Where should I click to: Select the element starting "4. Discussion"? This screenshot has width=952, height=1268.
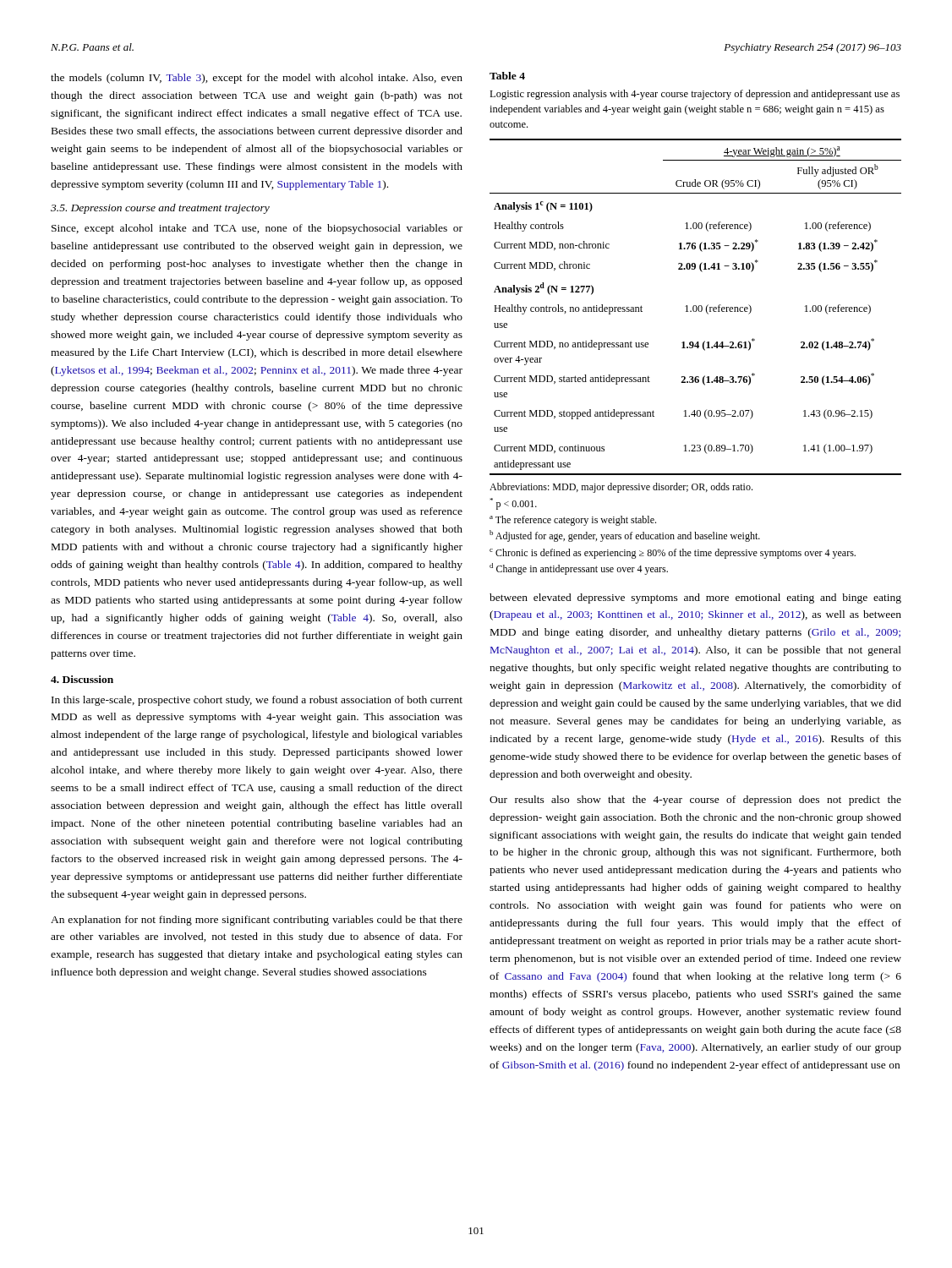(82, 679)
